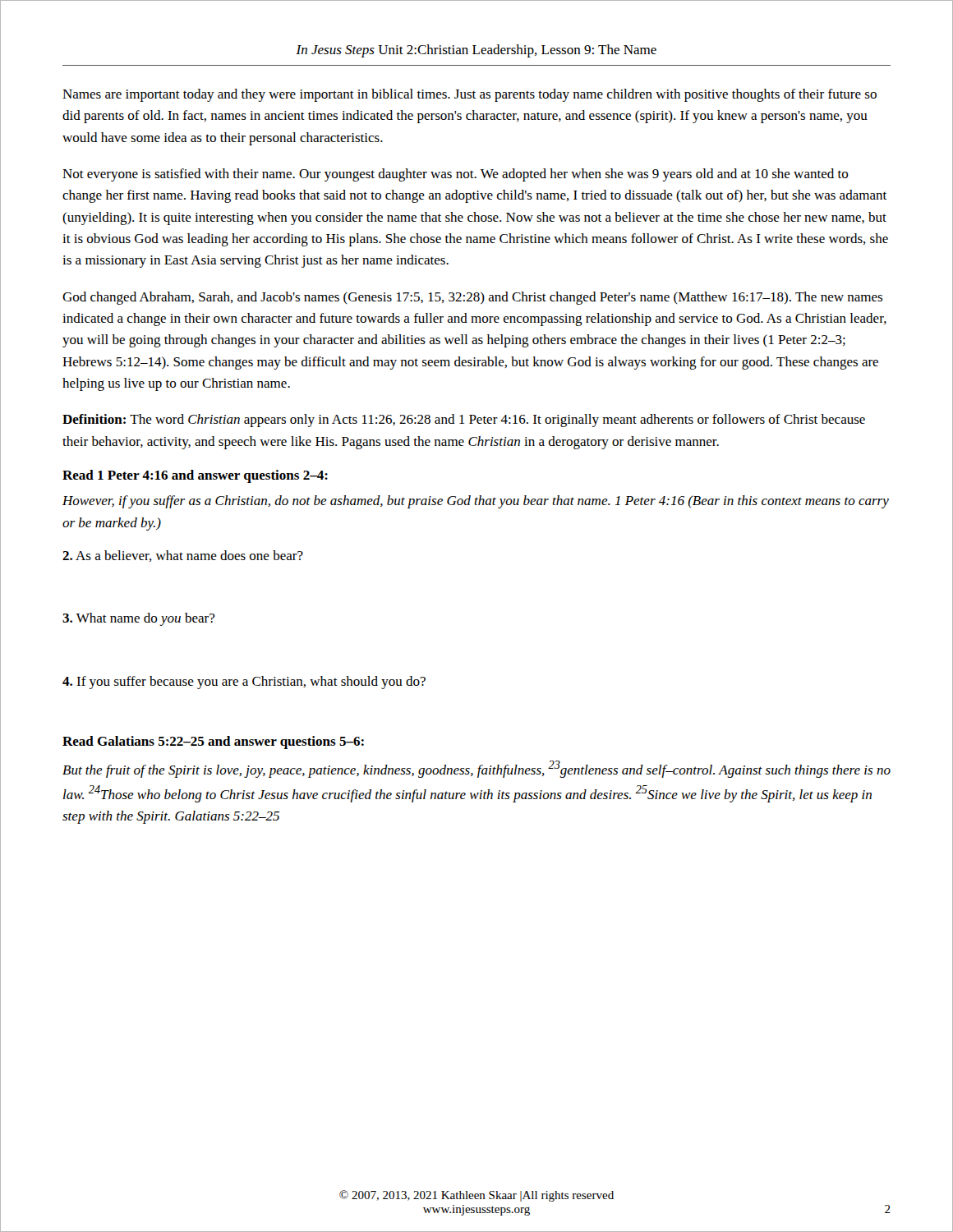Locate the text block that reads "God changed Abraham, Sarah, and Jacob's names (Genesis"
Image resolution: width=953 pixels, height=1232 pixels.
tap(475, 340)
